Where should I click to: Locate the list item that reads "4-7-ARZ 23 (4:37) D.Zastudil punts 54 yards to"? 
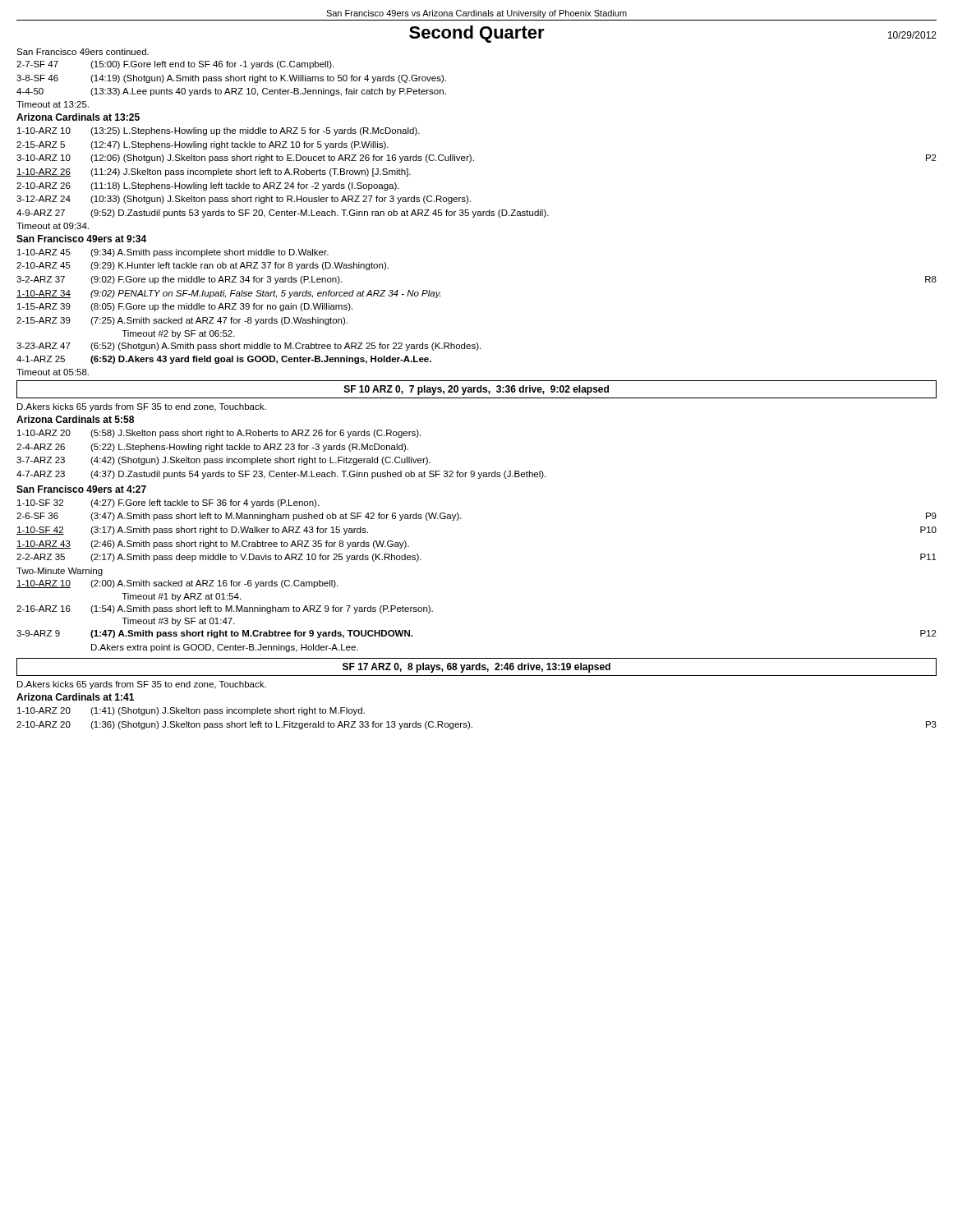[464, 474]
